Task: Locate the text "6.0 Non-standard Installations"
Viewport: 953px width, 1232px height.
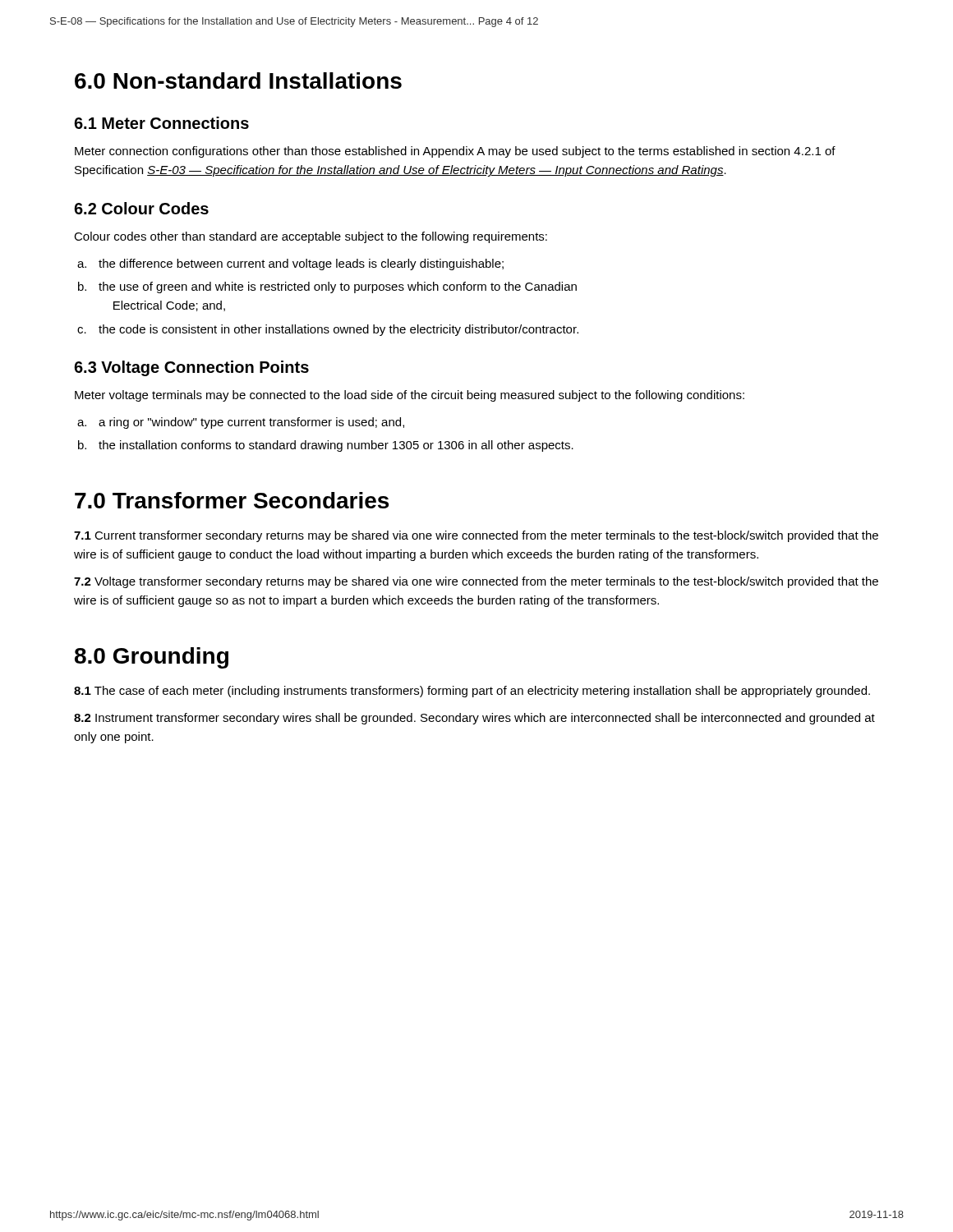Action: pos(238,80)
